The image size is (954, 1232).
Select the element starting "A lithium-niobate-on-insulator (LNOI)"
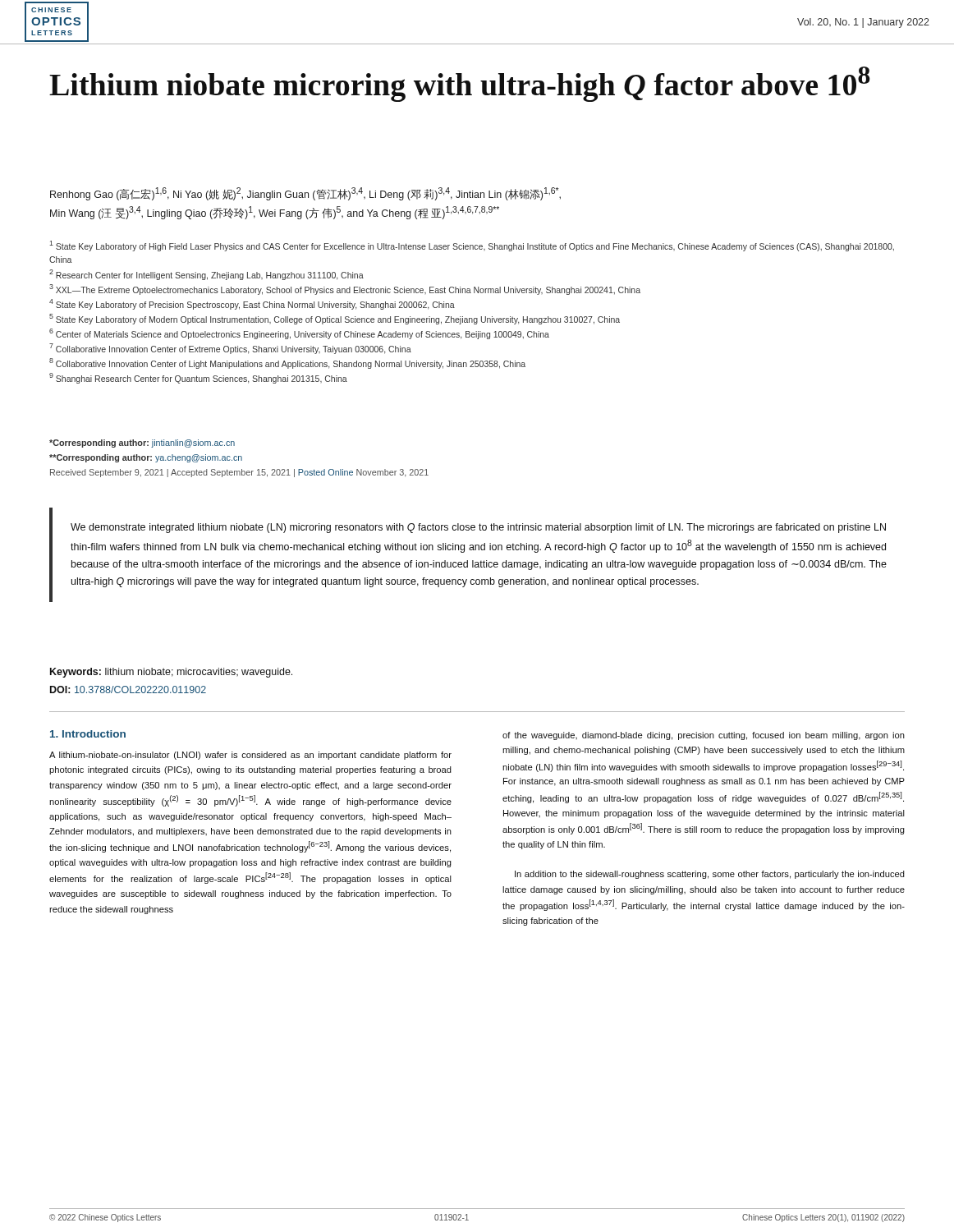(x=250, y=832)
